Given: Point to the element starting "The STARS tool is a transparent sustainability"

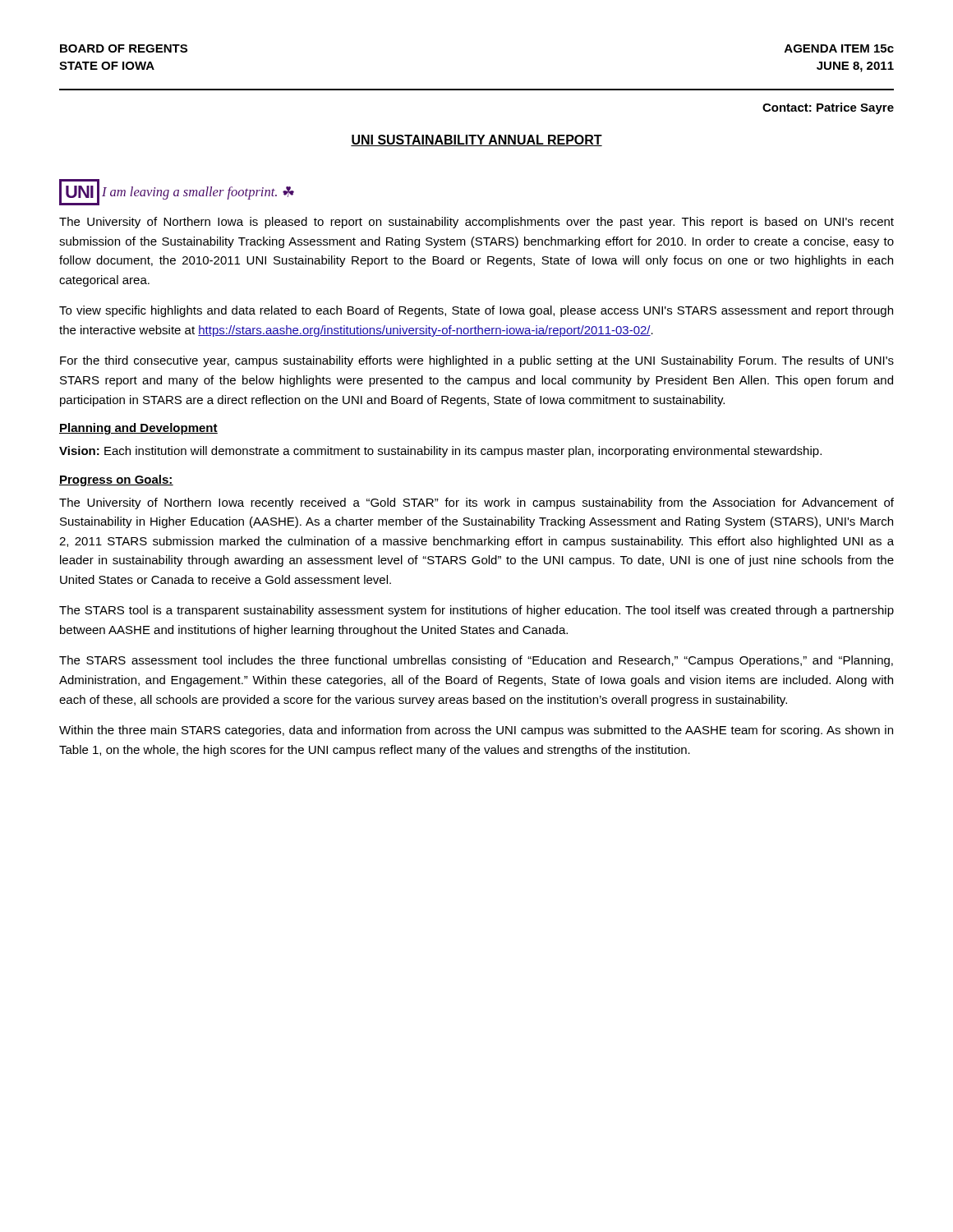Looking at the screenshot, I should tap(476, 620).
